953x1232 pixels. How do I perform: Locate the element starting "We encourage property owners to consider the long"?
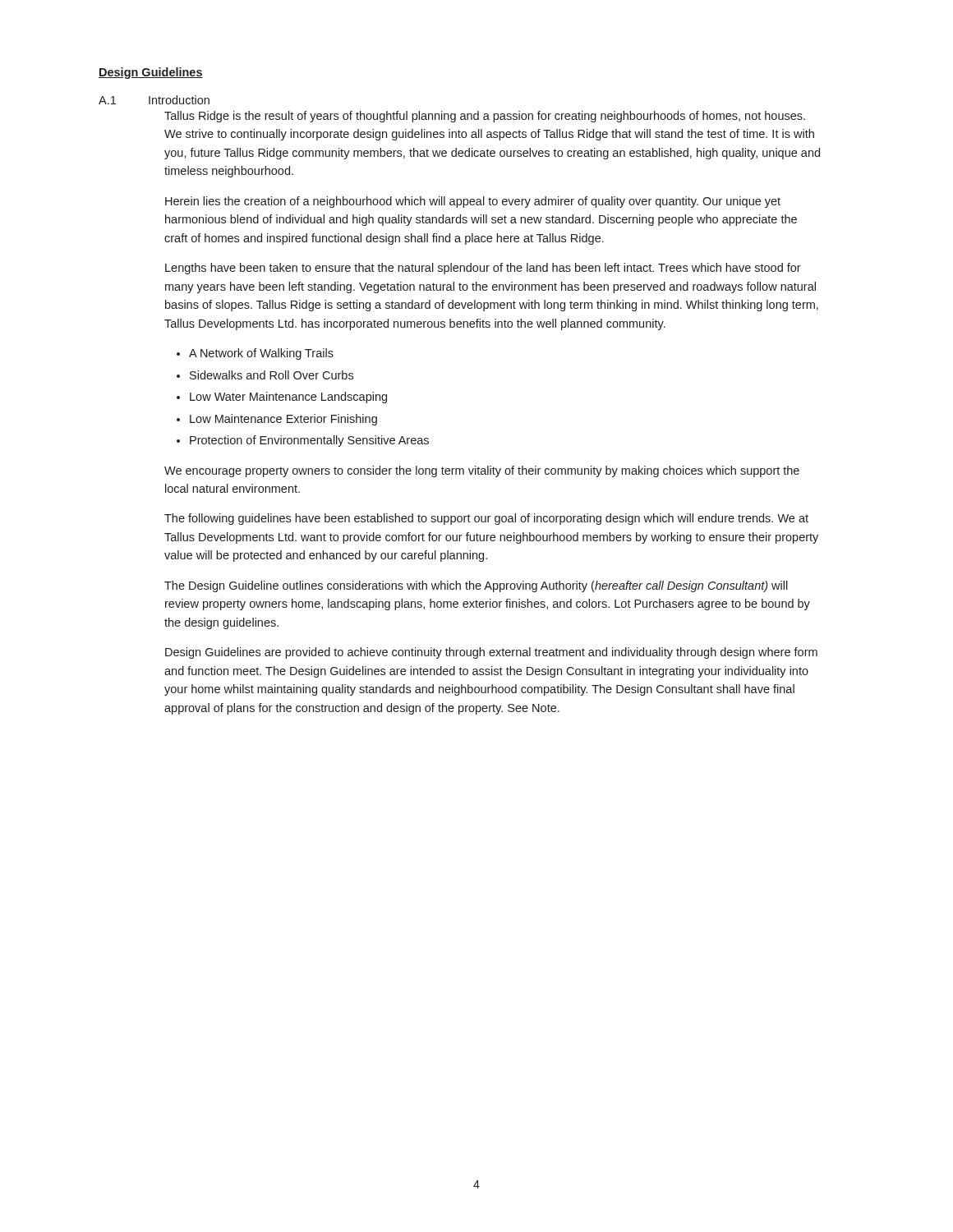point(482,479)
